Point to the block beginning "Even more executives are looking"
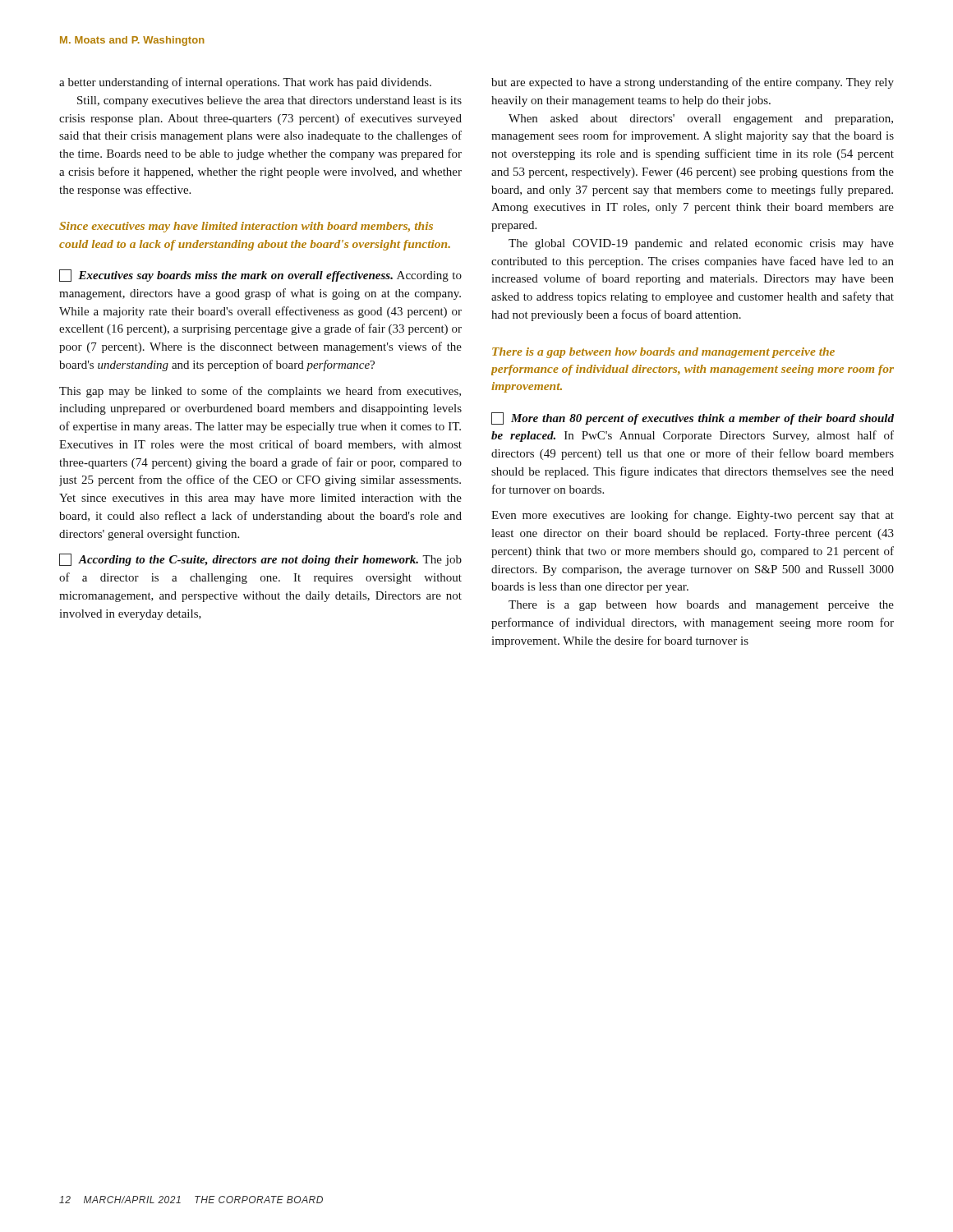953x1232 pixels. pos(693,579)
